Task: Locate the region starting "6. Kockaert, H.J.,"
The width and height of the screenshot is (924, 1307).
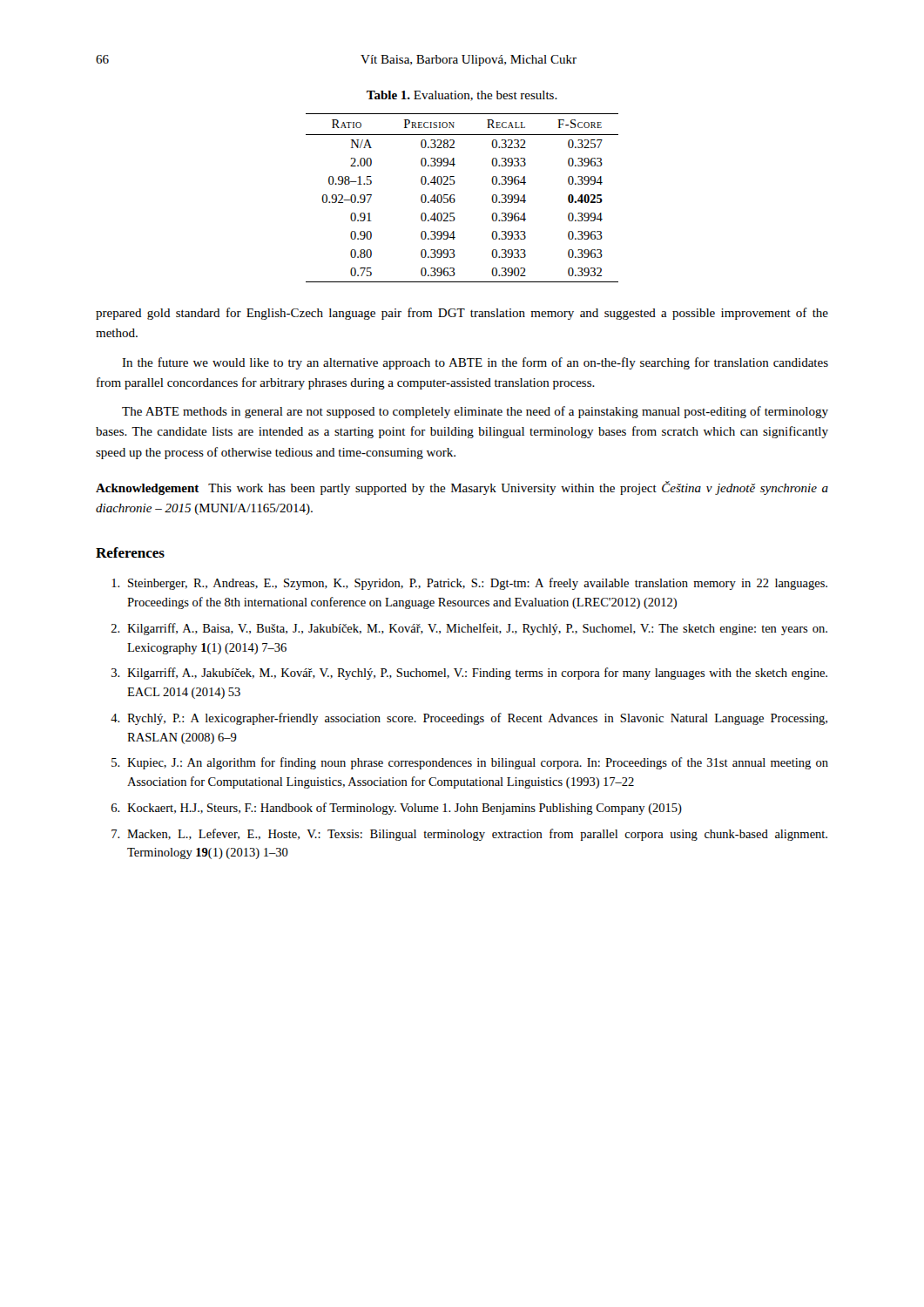Action: click(462, 808)
